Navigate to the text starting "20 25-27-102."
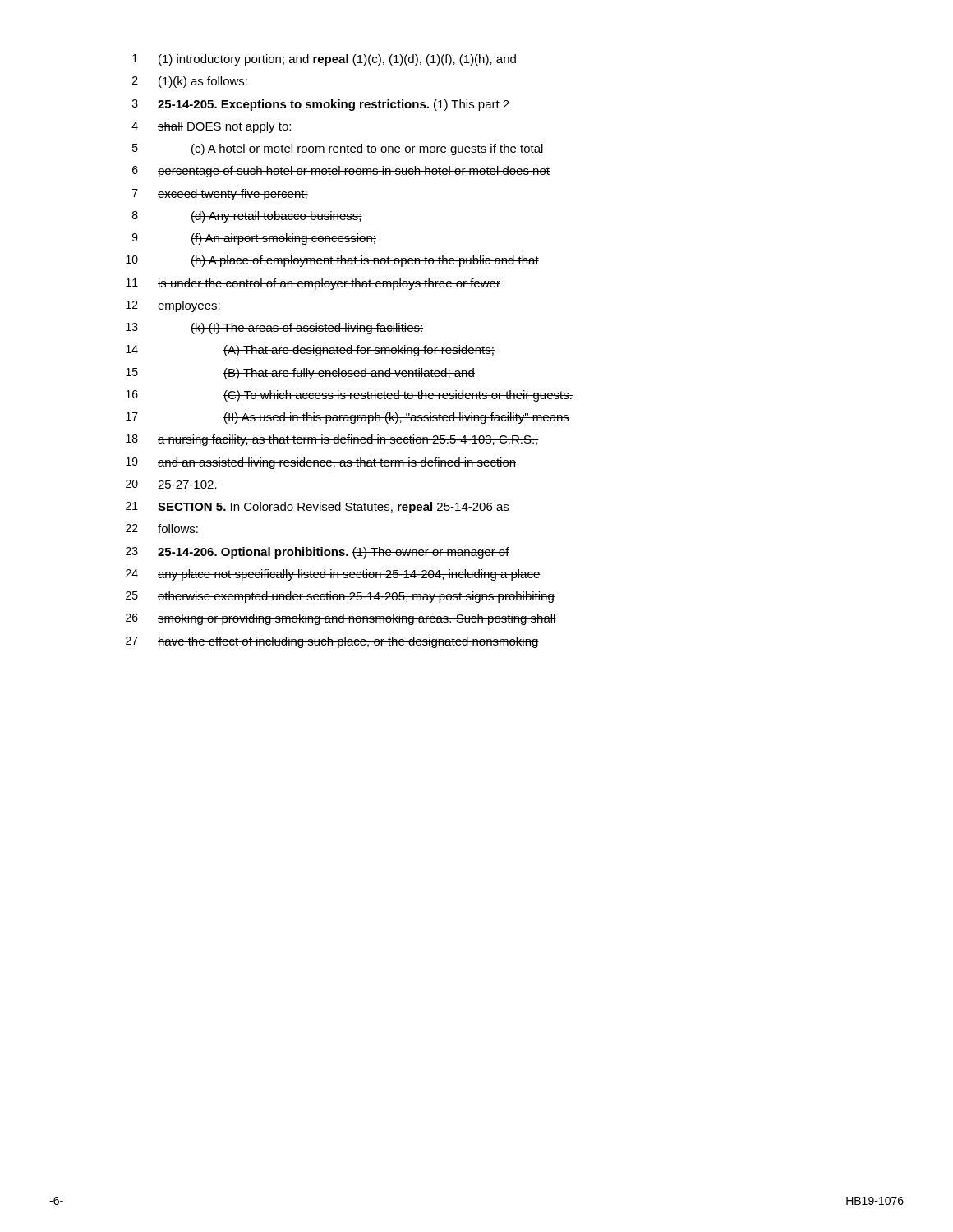The width and height of the screenshot is (953, 1232). [x=172, y=484]
